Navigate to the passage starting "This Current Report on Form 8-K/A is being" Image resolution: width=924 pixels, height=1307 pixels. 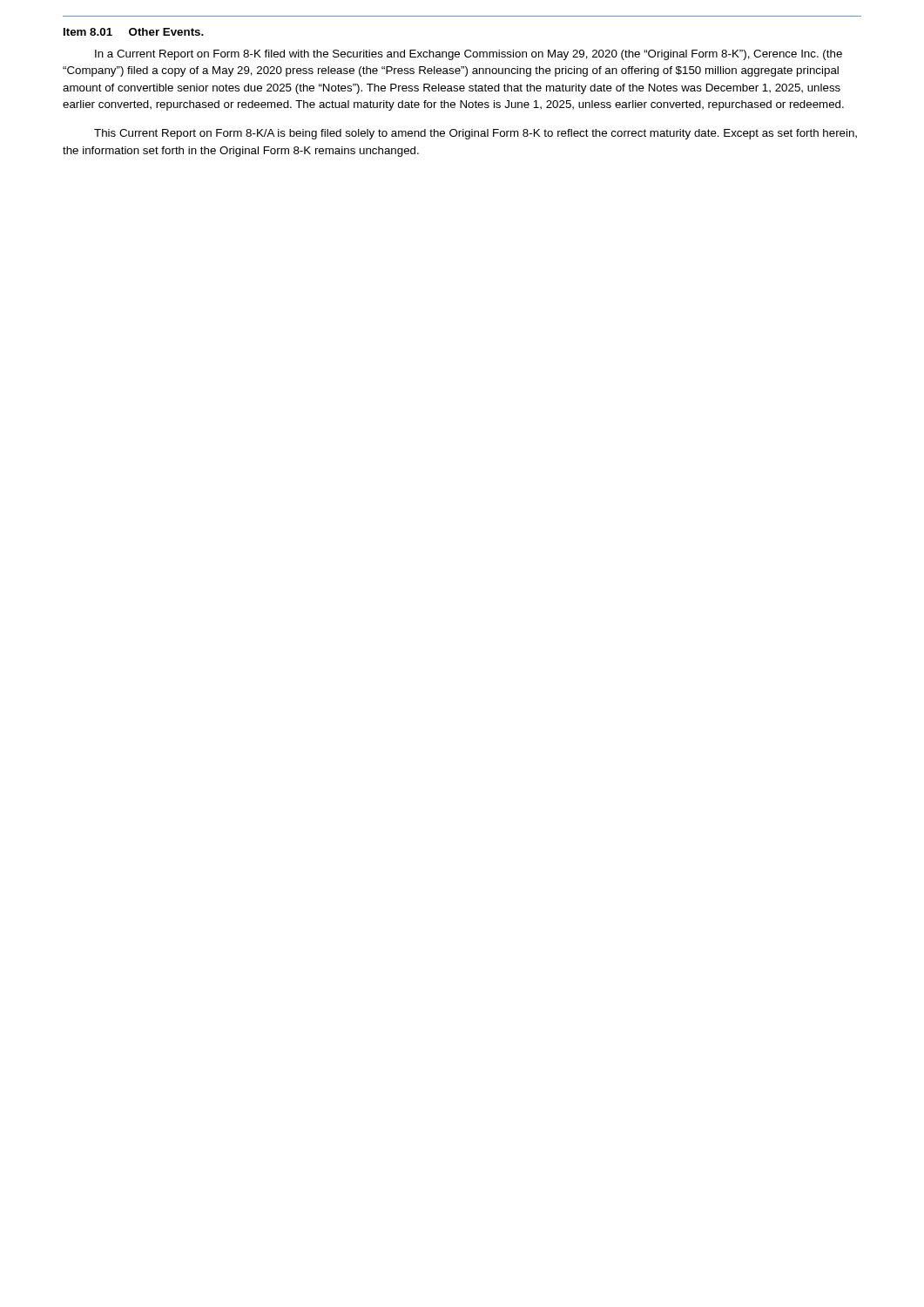[460, 141]
